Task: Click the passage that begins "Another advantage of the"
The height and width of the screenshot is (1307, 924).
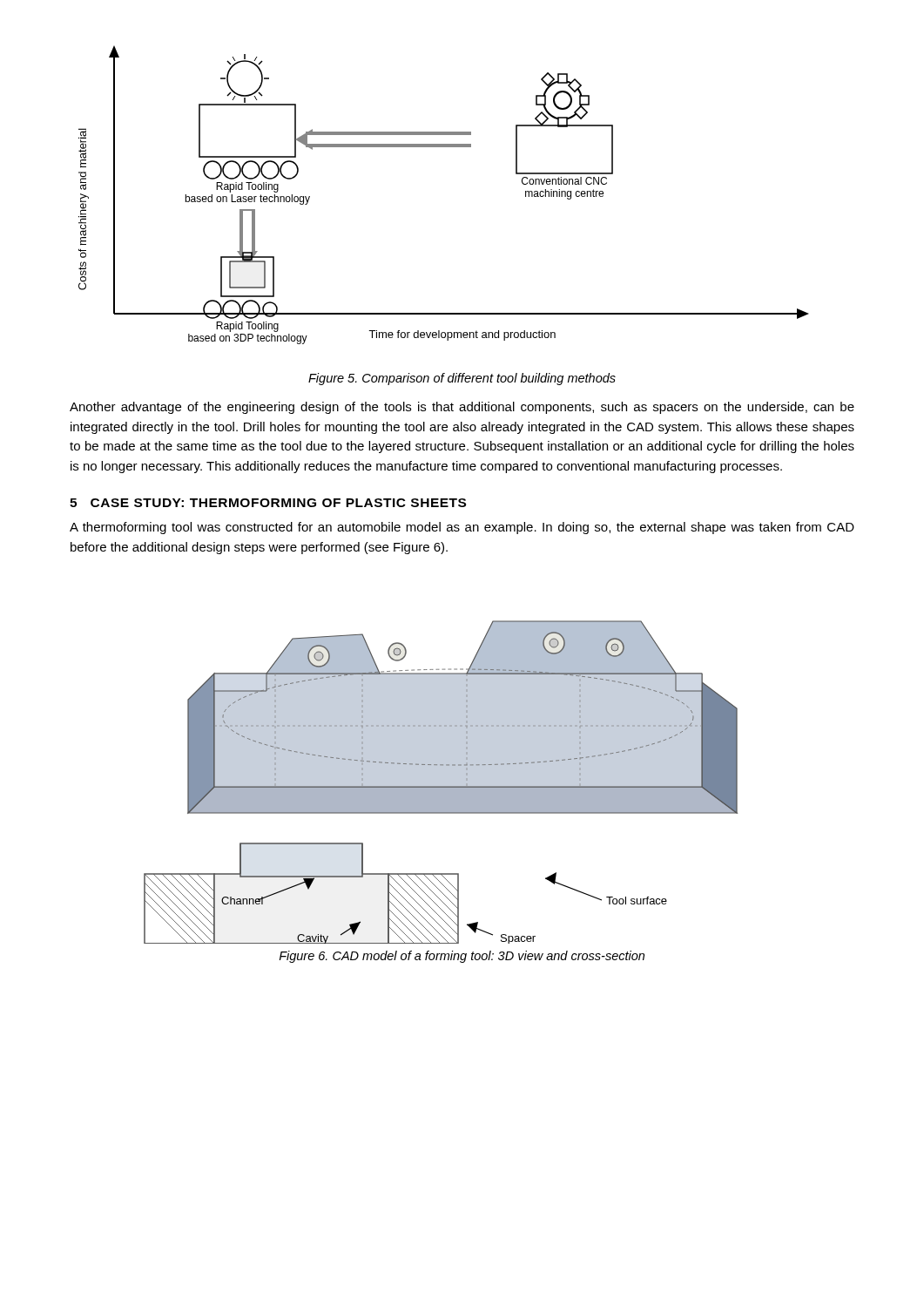Action: pyautogui.click(x=462, y=436)
